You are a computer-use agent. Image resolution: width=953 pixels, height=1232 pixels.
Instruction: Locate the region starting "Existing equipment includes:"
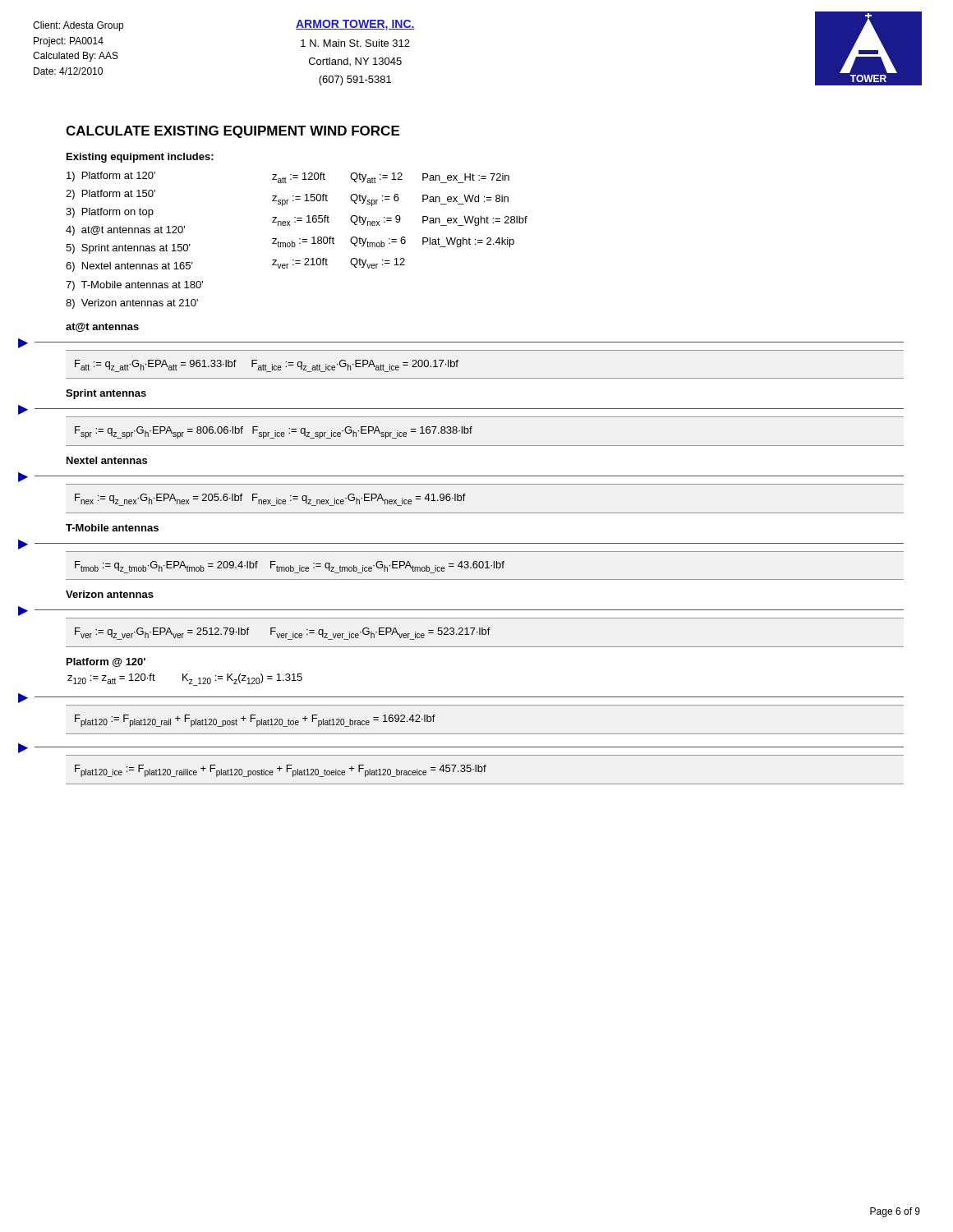tap(140, 156)
